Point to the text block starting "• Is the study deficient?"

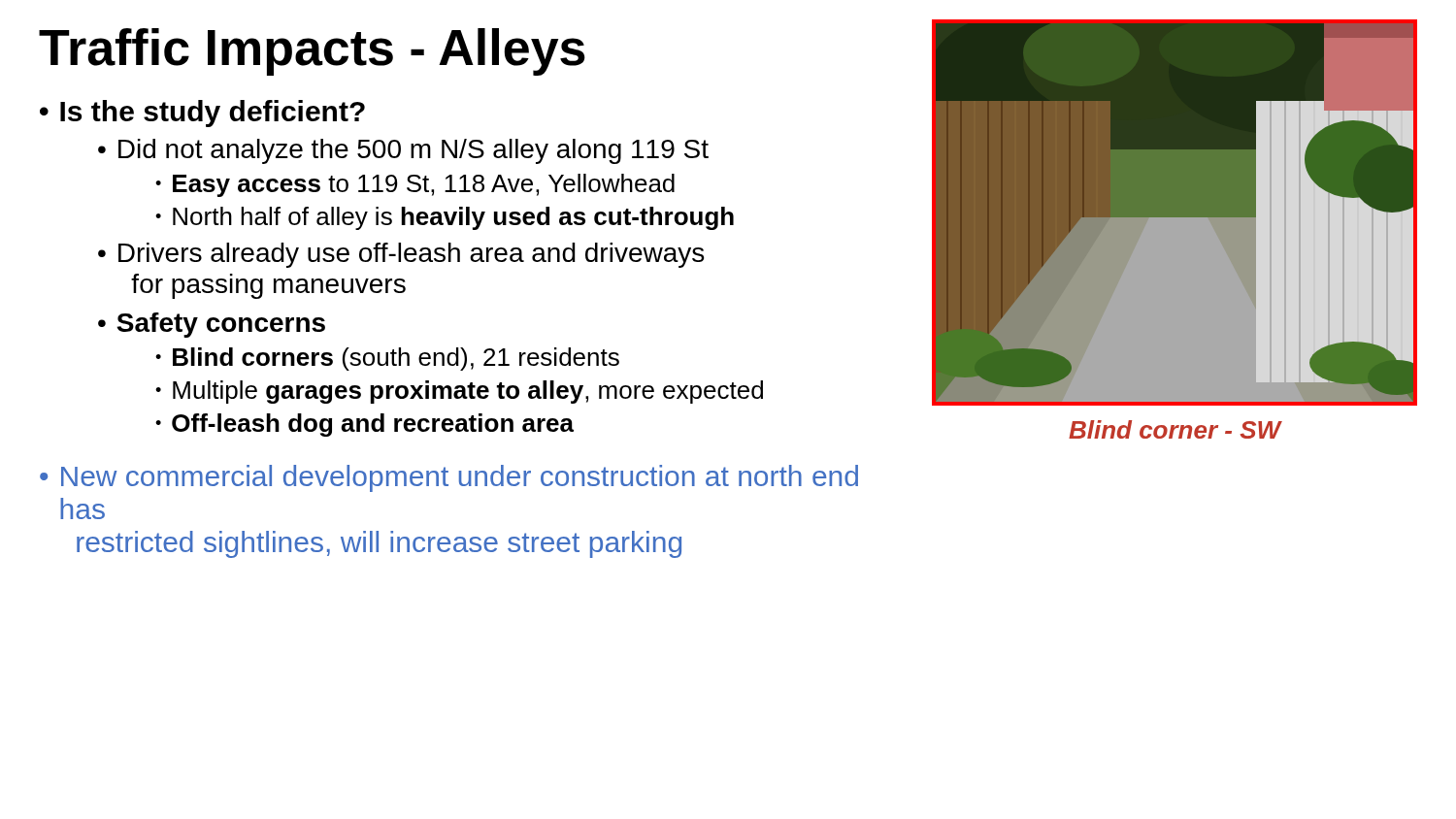click(x=203, y=111)
